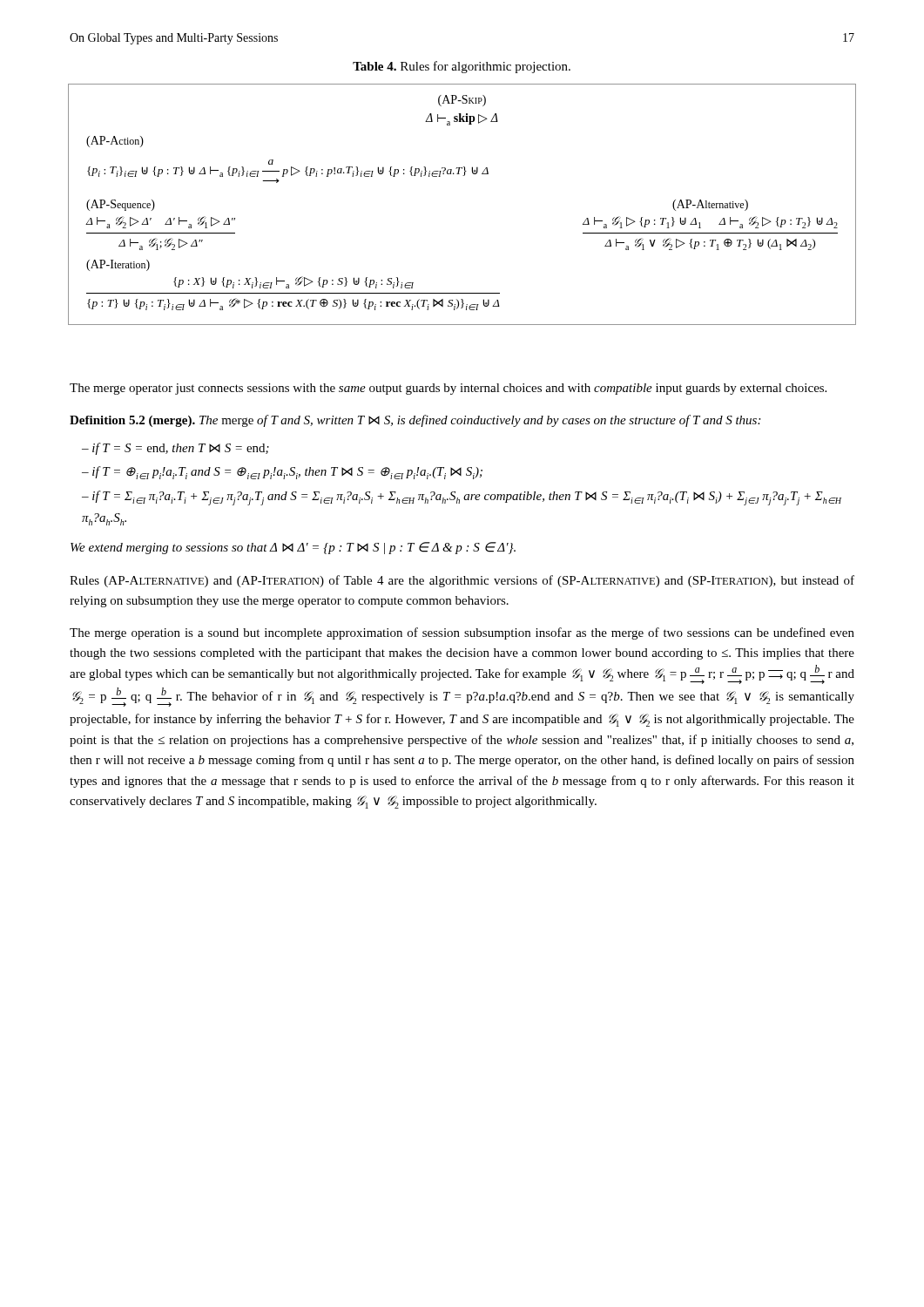The width and height of the screenshot is (924, 1307).
Task: Navigate to the block starting "We extend merging to sessions so that"
Action: coord(293,547)
